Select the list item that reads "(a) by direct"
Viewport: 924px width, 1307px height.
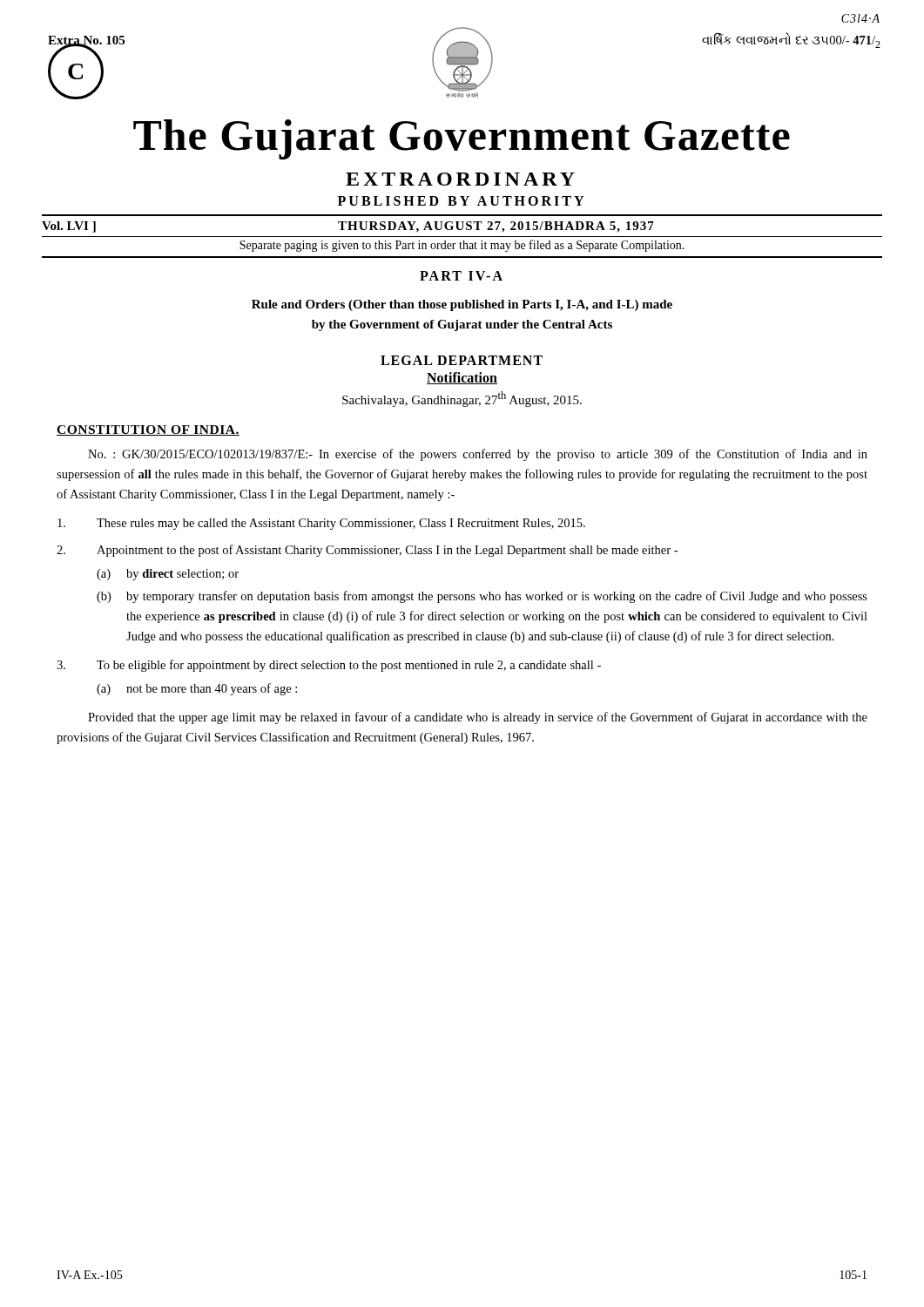[x=168, y=573]
